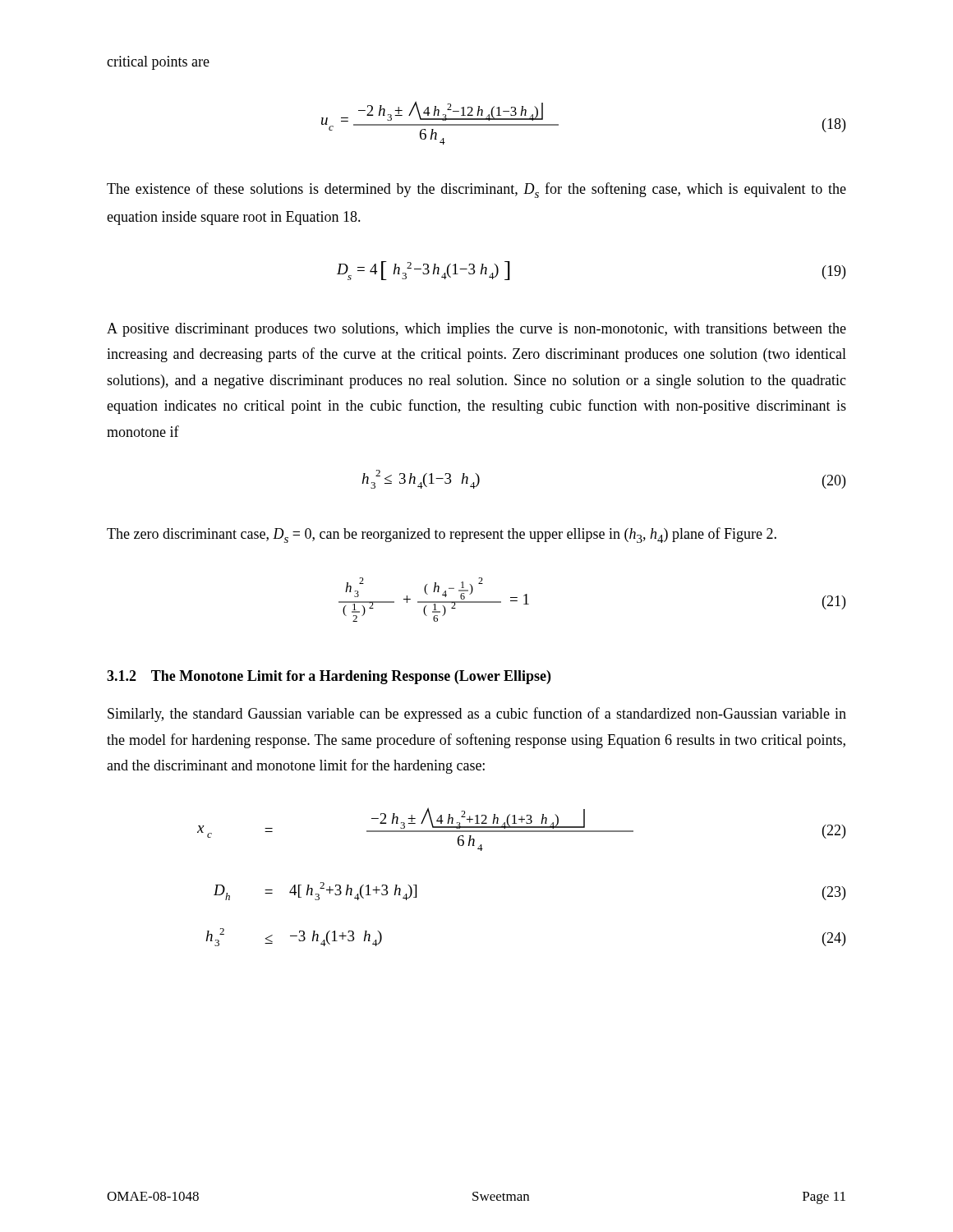
Task: Locate the formula with the text "D h = 4[ h"
Action: click(x=338, y=890)
